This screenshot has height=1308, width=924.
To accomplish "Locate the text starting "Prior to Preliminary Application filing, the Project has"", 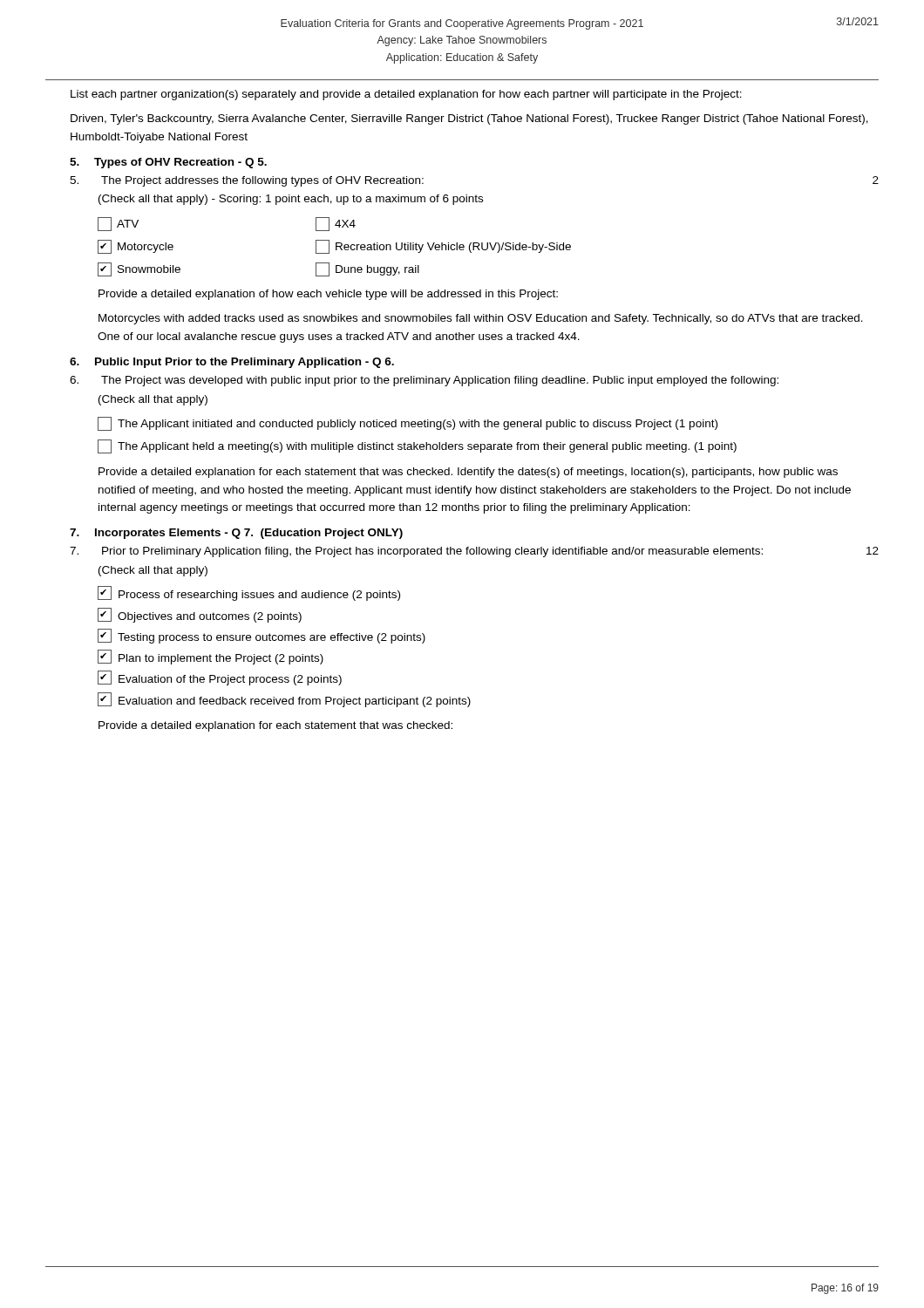I will 474,551.
